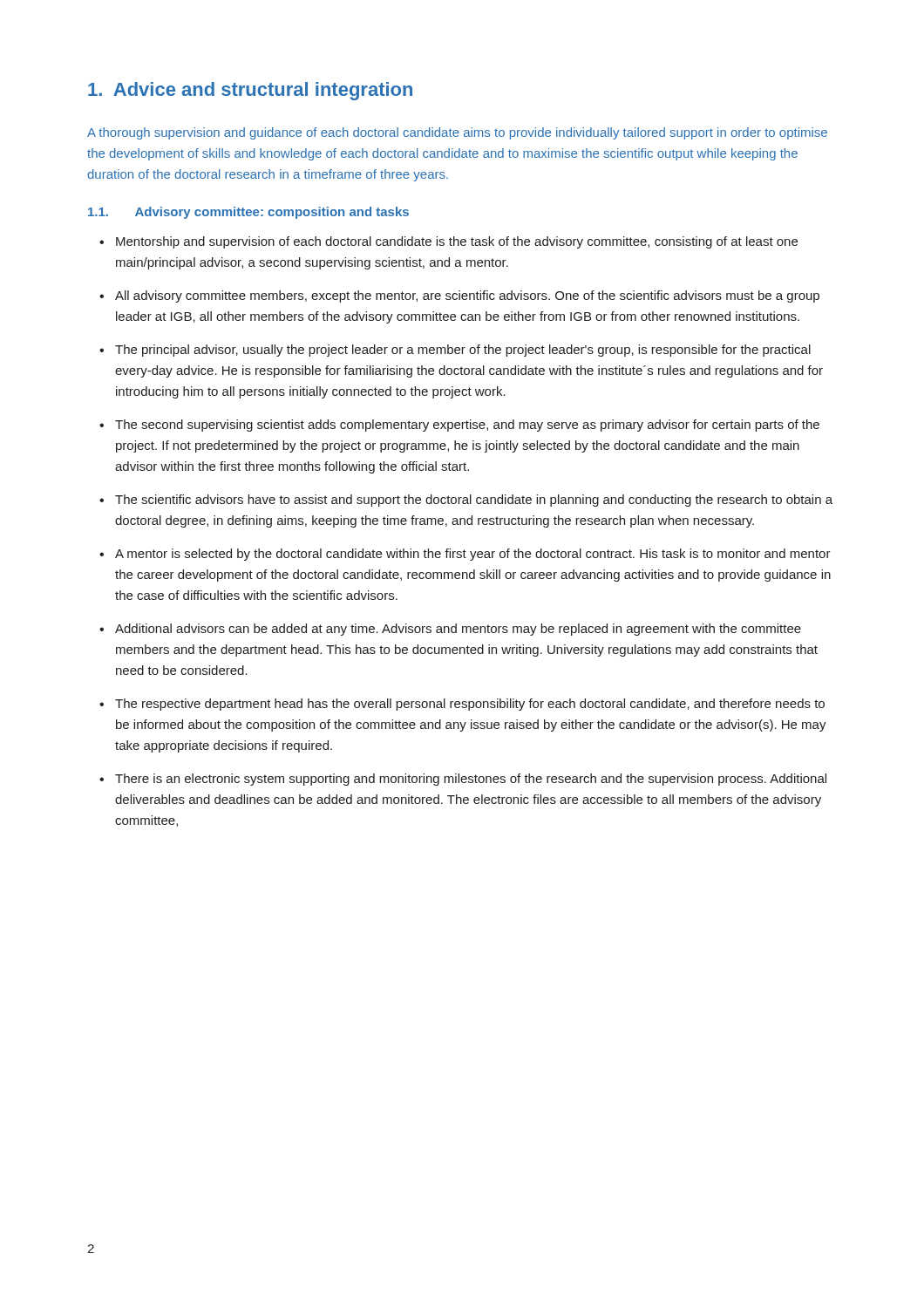
Task: Point to the passage starting "A mentor is selected by the doctoral candidate"
Action: [x=473, y=574]
